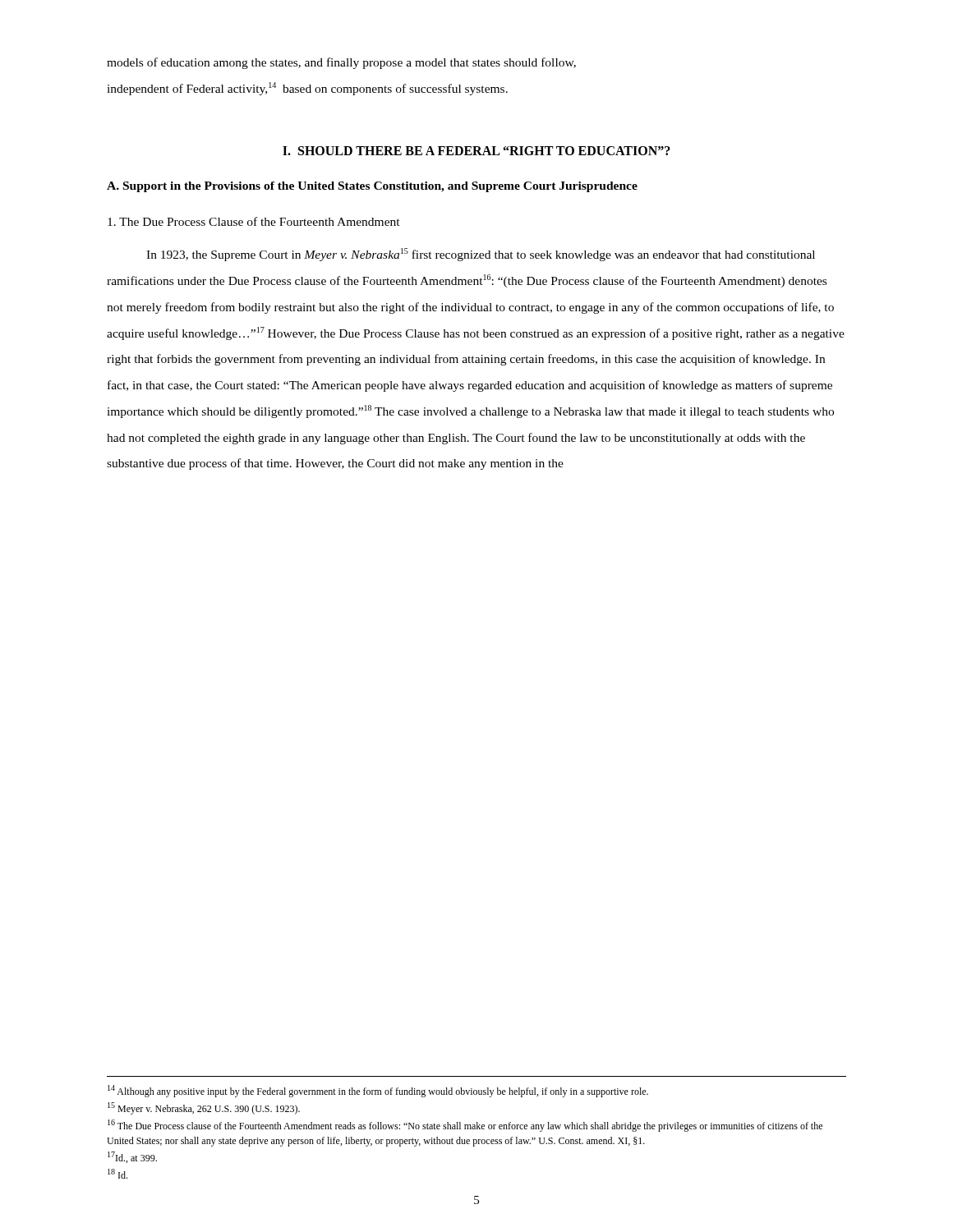The width and height of the screenshot is (953, 1232).
Task: Click on the text starting "15 Meyer v. Nebraska, 262 U.S. 390 (U.S."
Action: [x=204, y=1108]
